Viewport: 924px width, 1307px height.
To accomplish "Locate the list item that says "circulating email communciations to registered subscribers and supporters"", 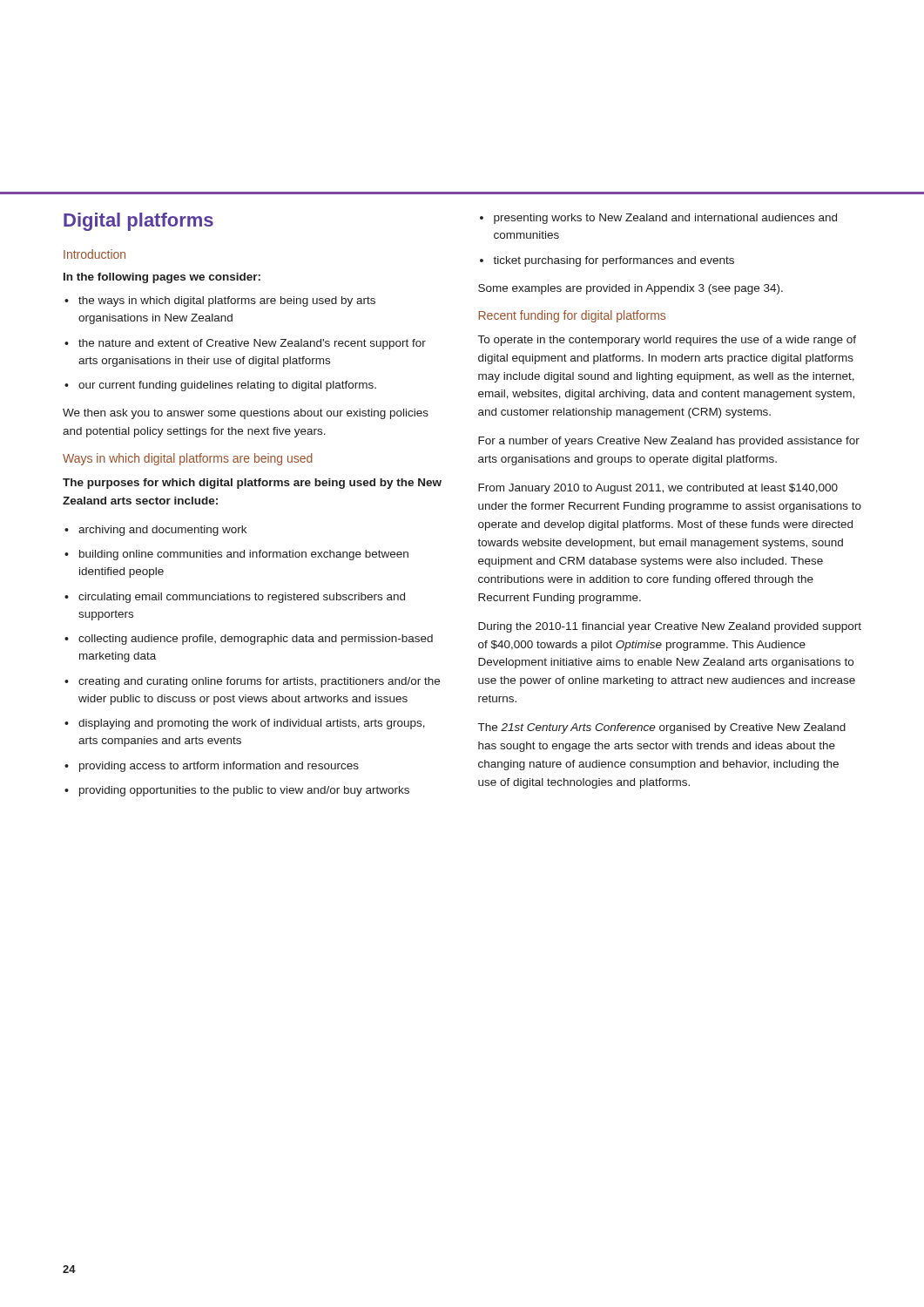I will coord(242,605).
